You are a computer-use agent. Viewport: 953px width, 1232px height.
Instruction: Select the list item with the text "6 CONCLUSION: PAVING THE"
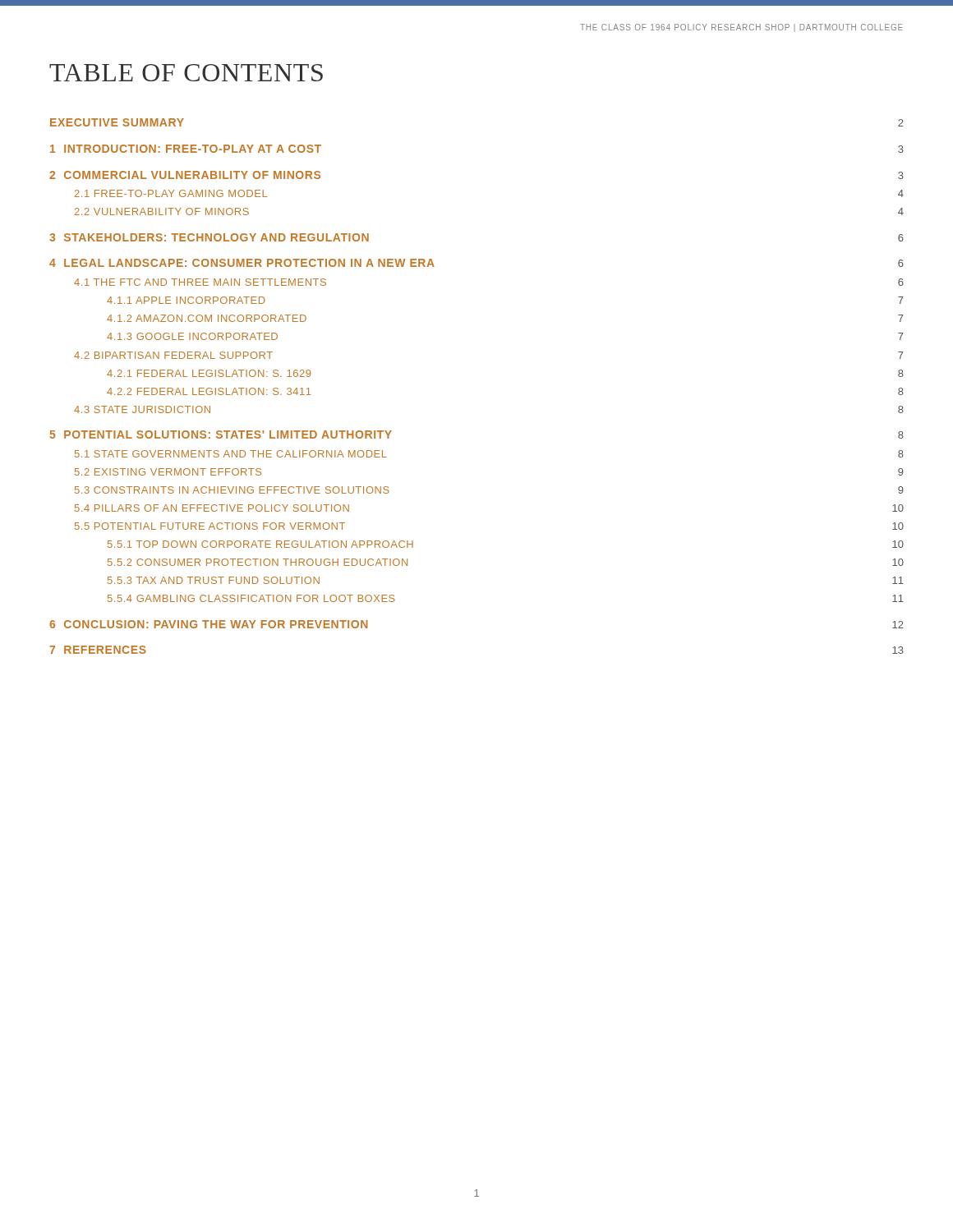point(214,624)
